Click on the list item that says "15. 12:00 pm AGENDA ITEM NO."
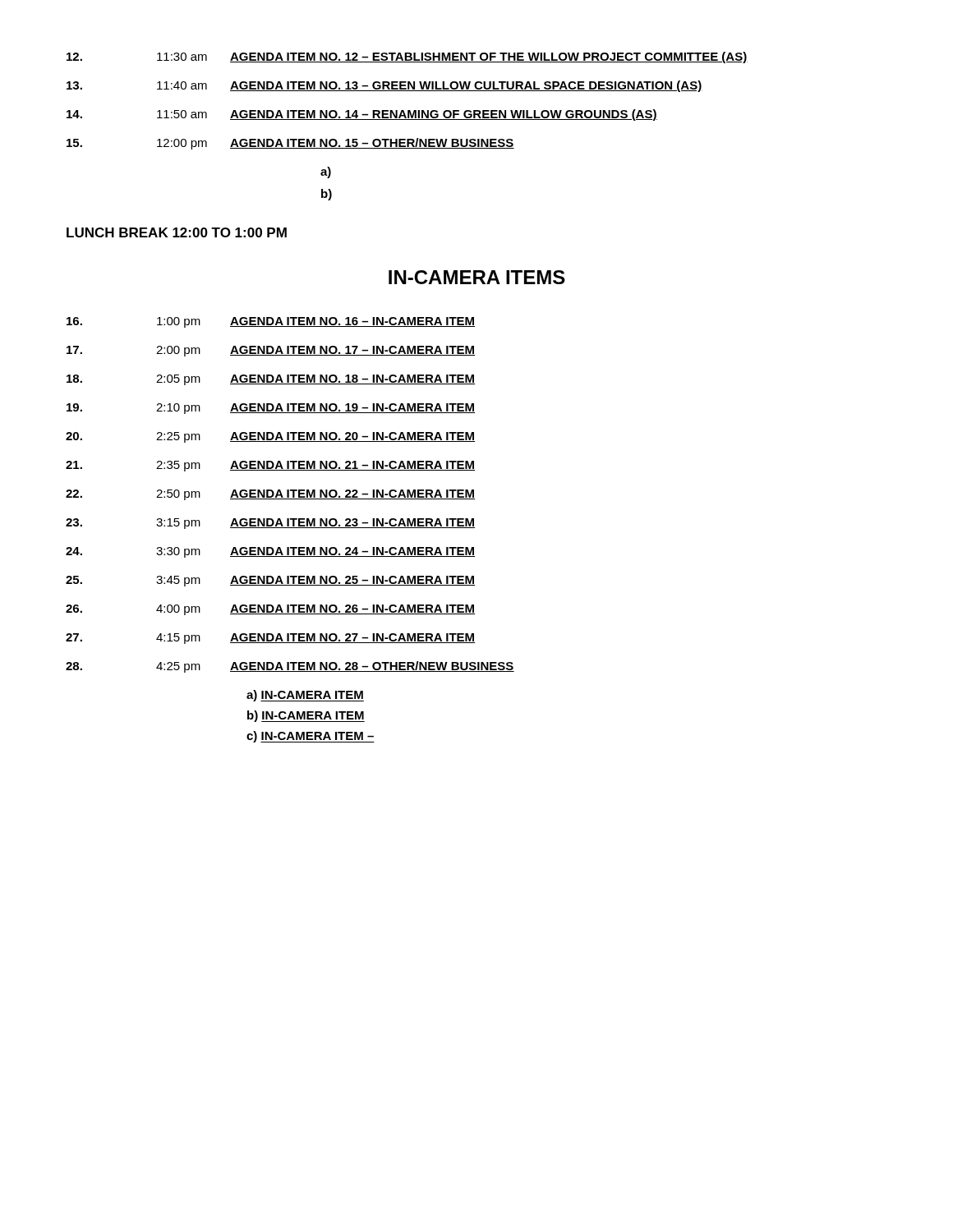The height and width of the screenshot is (1232, 953). [476, 142]
